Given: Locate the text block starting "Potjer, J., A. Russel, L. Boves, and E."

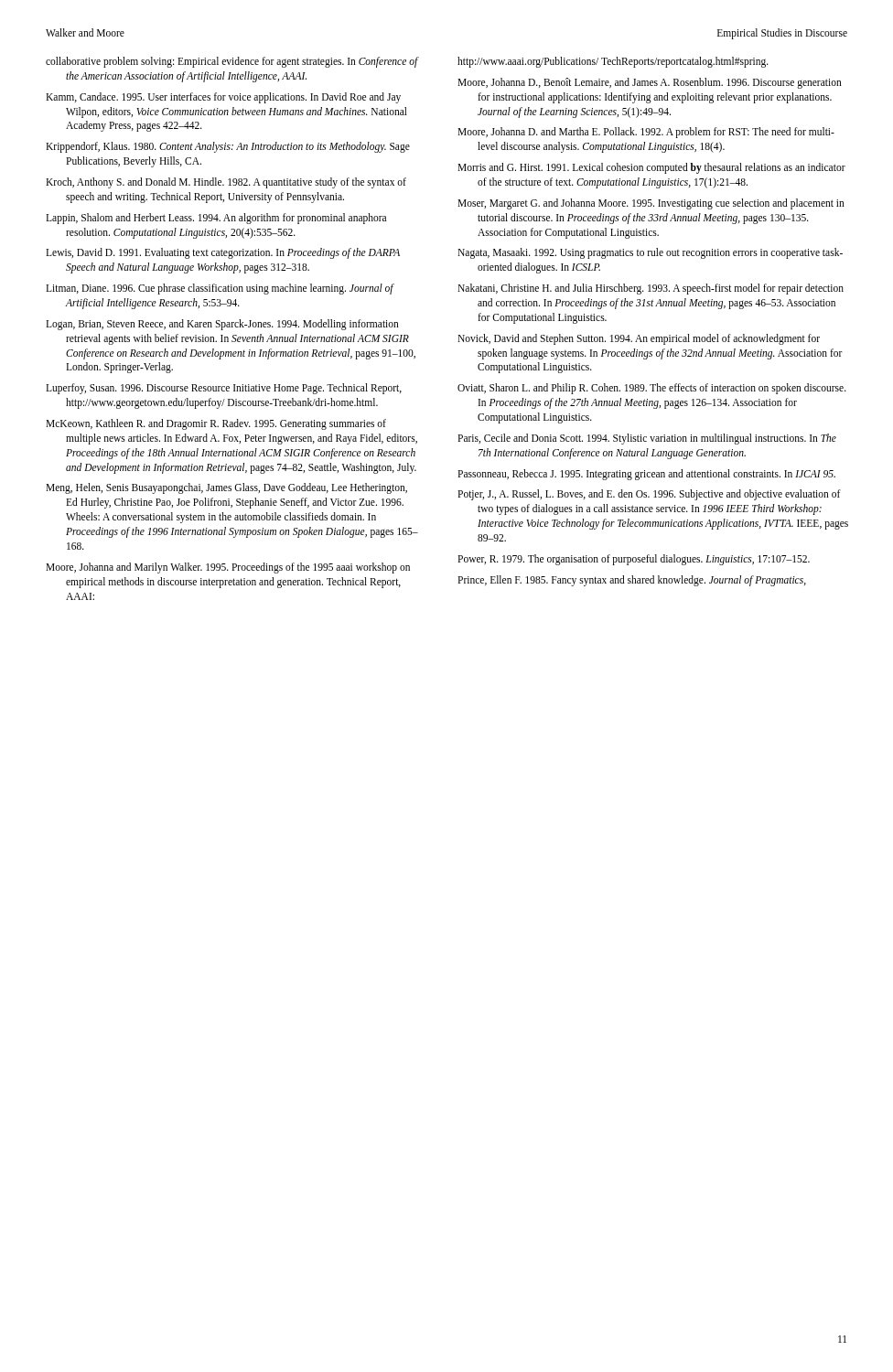Looking at the screenshot, I should (653, 516).
